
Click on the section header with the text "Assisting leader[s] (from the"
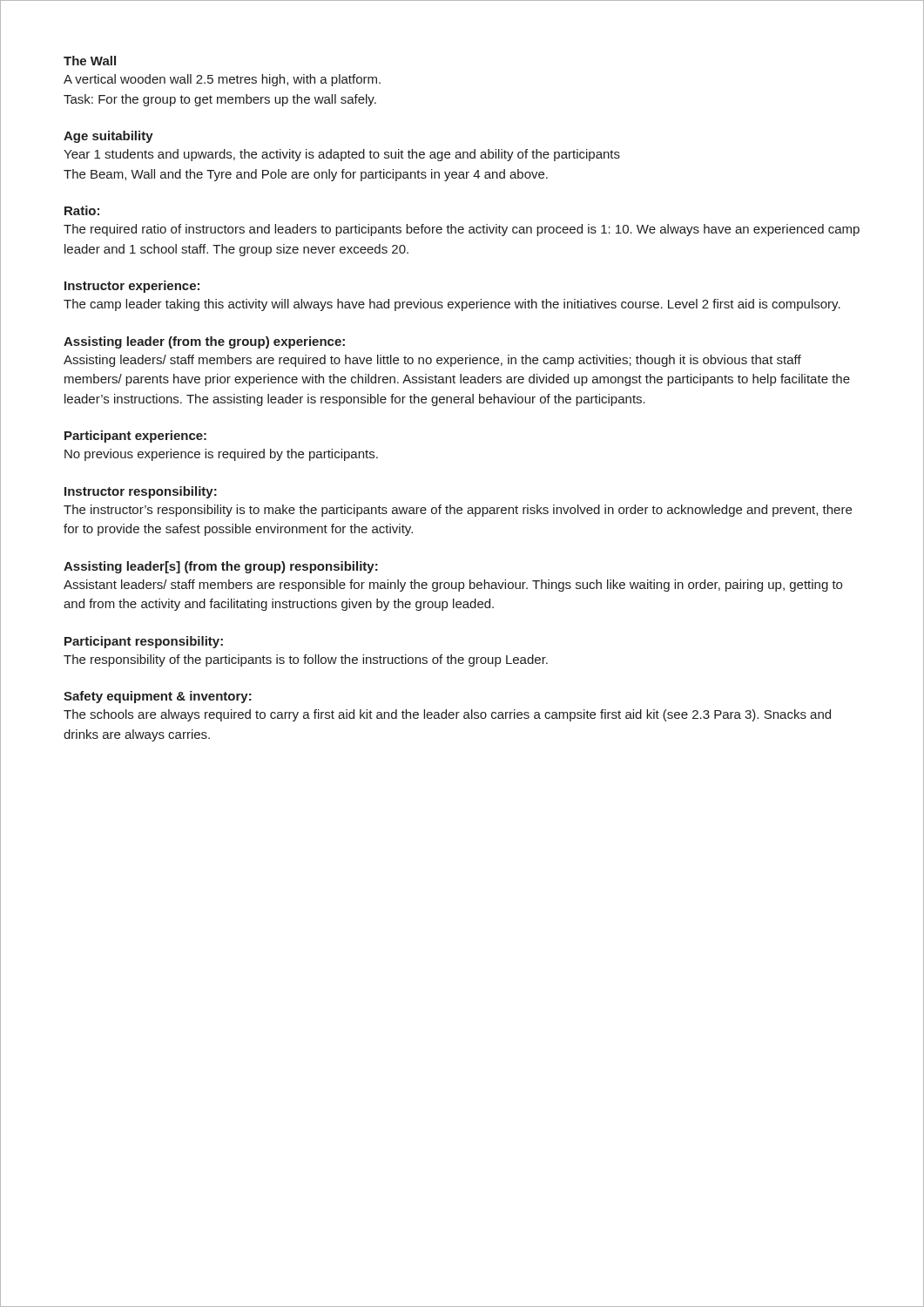(221, 565)
